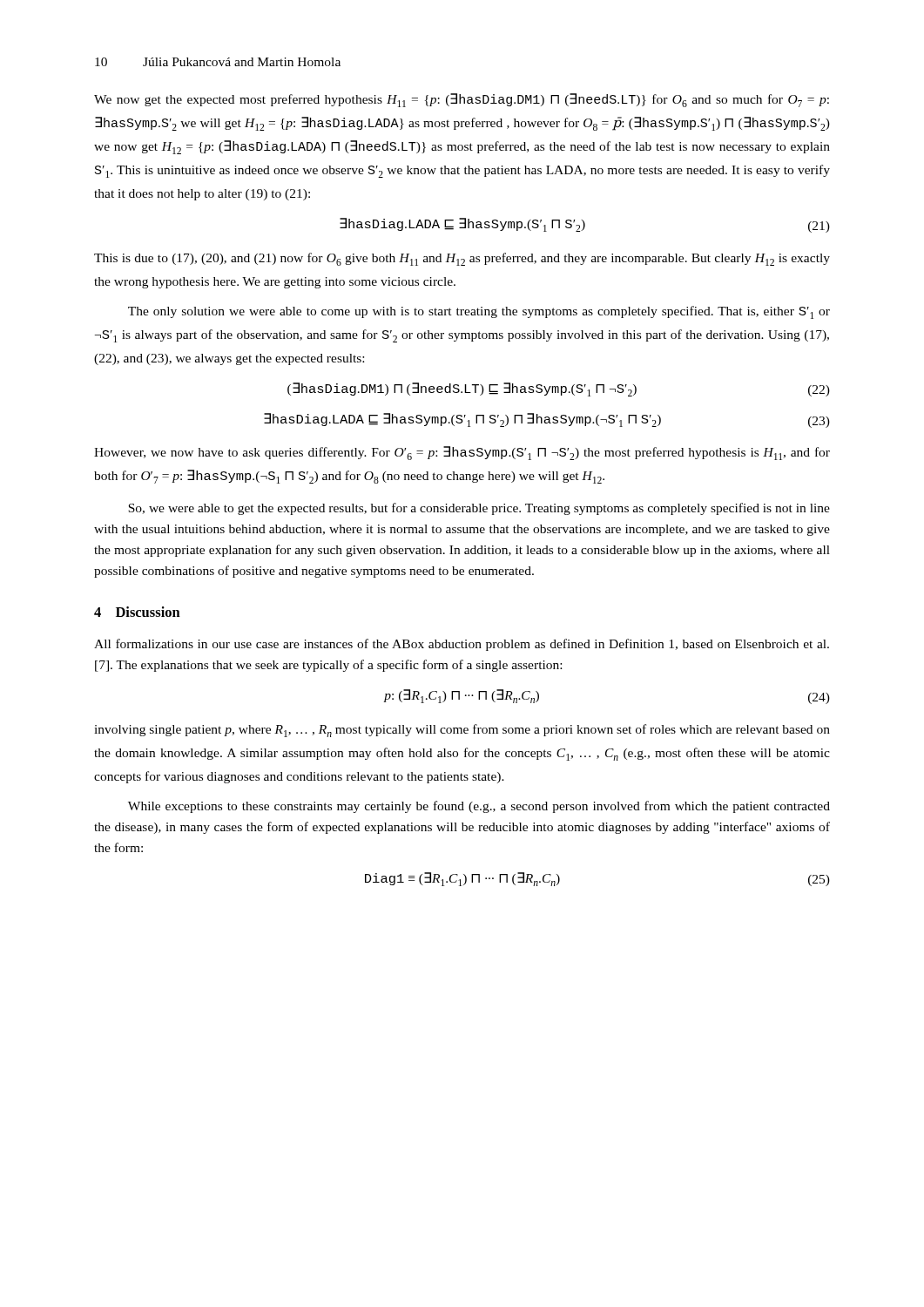The height and width of the screenshot is (1307, 924).
Task: Click the passage that begins "However, we now"
Action: tap(462, 465)
